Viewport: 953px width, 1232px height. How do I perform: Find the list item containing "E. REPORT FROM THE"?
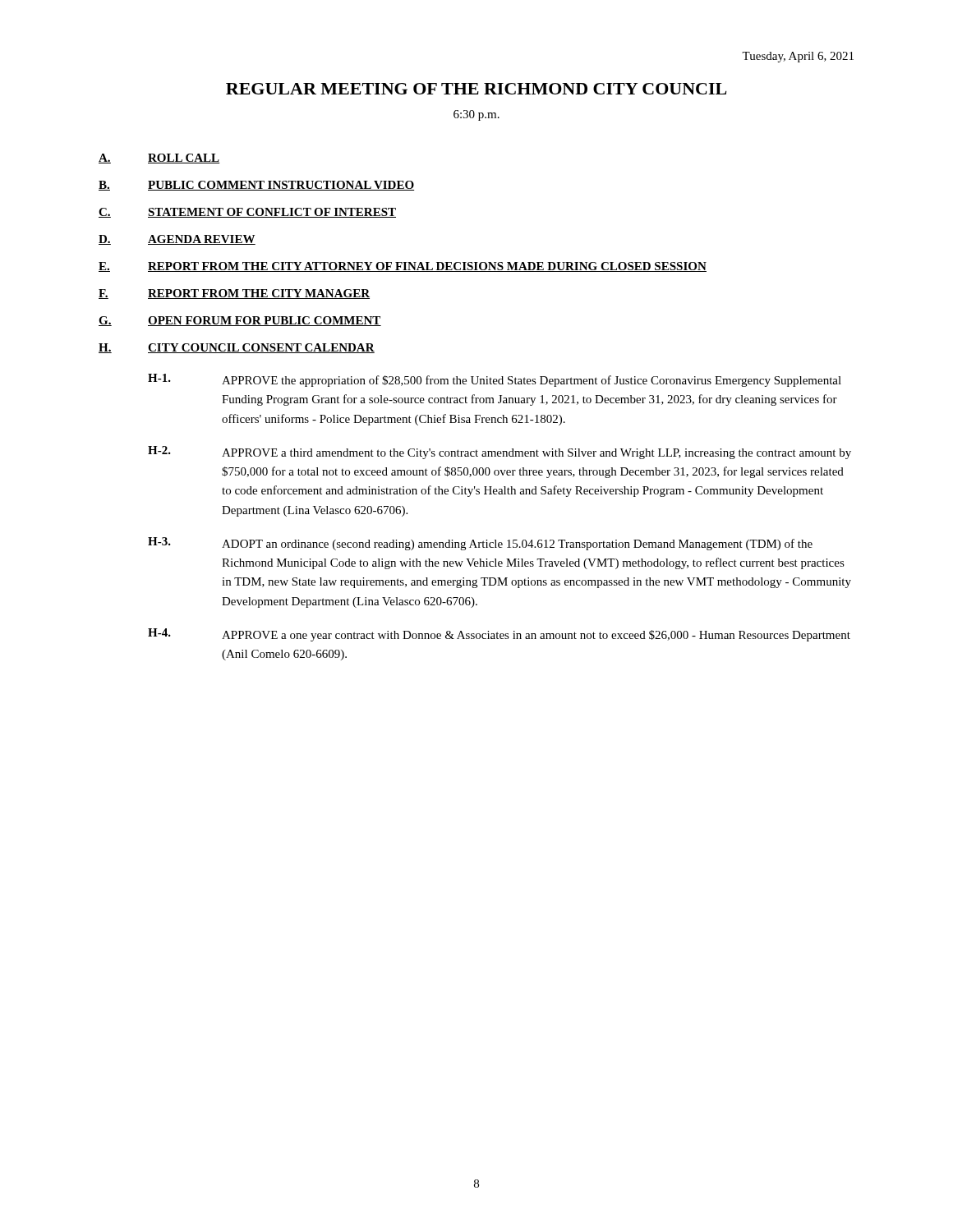pos(402,267)
